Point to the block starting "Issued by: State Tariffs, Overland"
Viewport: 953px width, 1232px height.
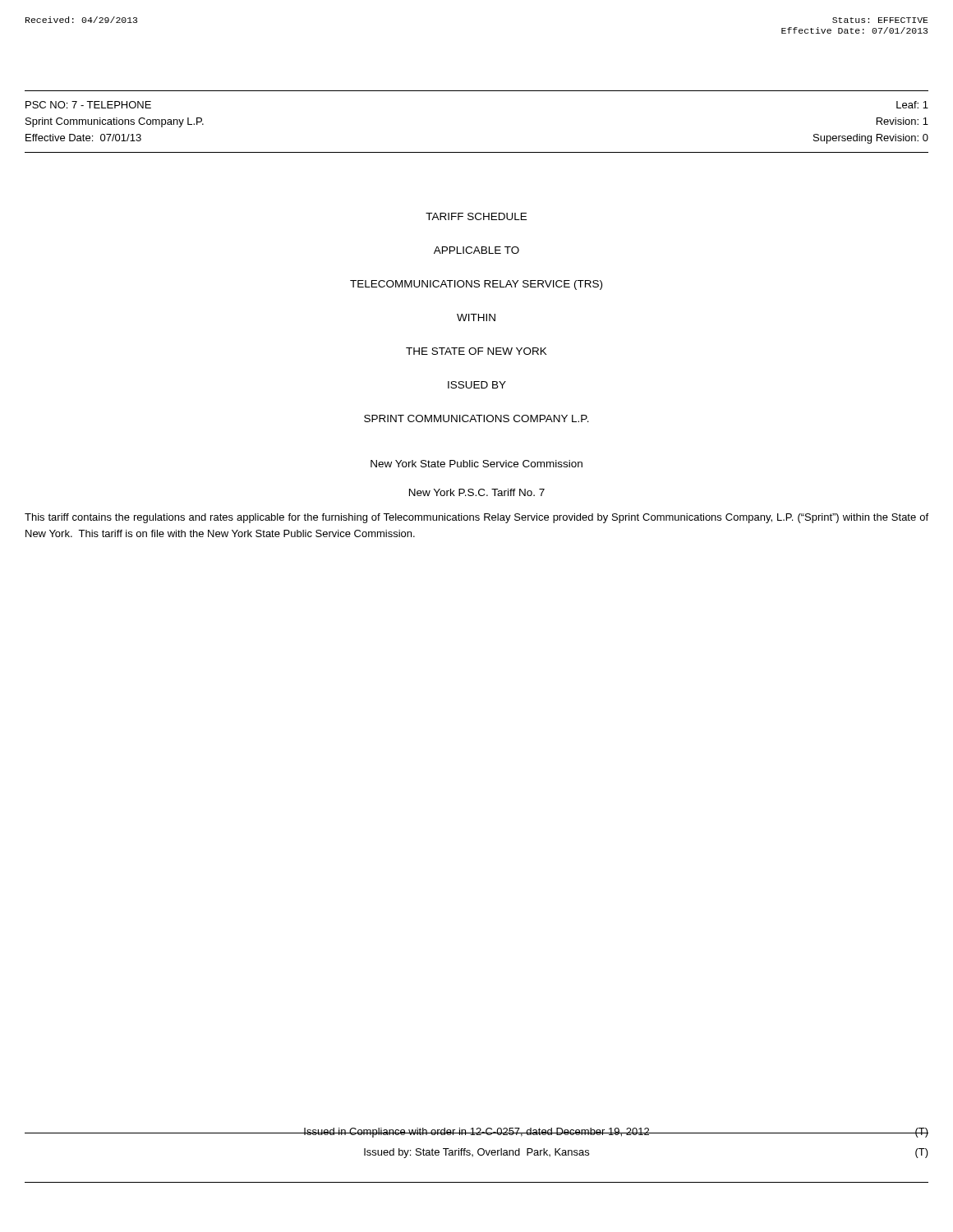[487, 1153]
